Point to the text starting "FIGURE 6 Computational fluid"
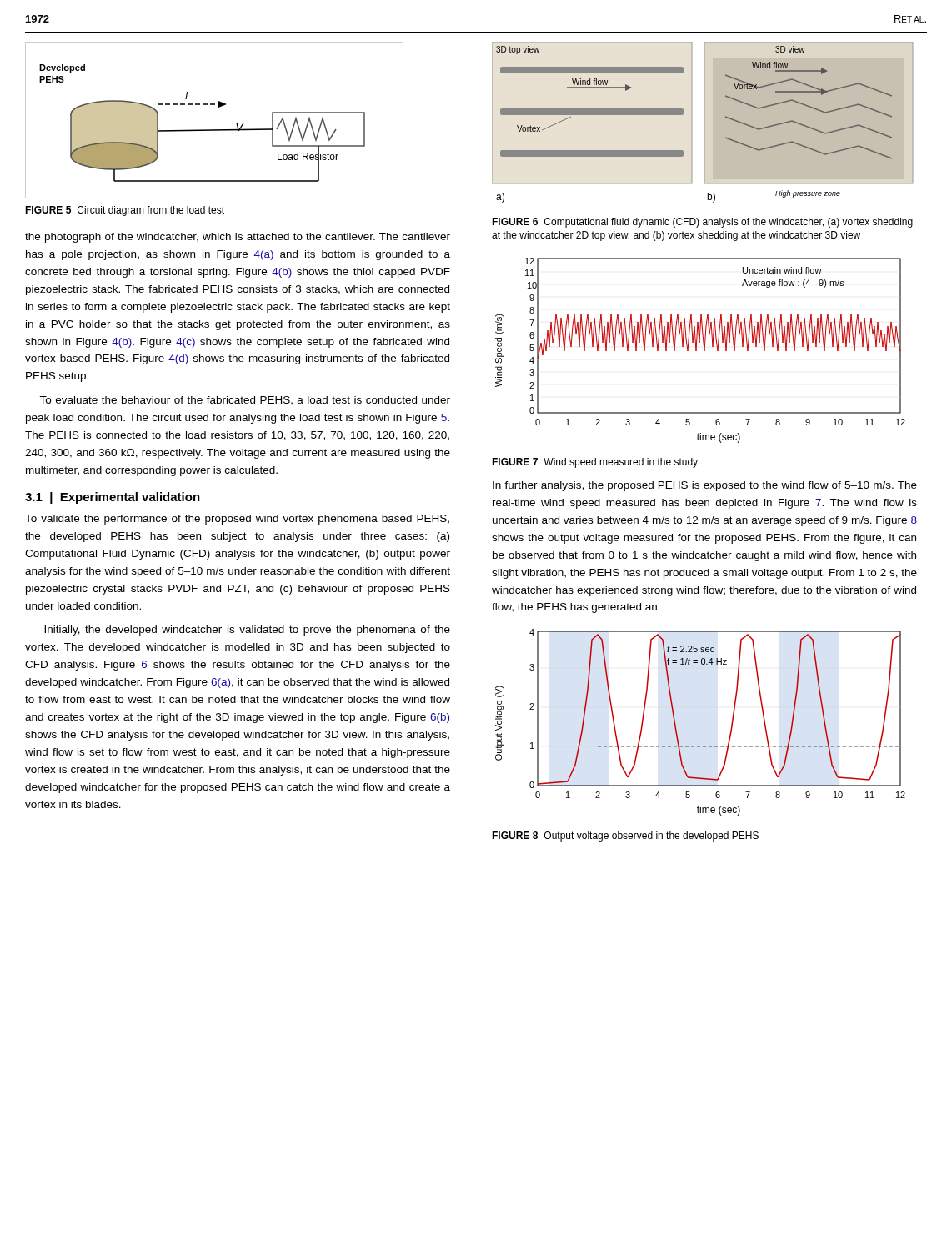Image resolution: width=952 pixels, height=1251 pixels. tap(702, 228)
